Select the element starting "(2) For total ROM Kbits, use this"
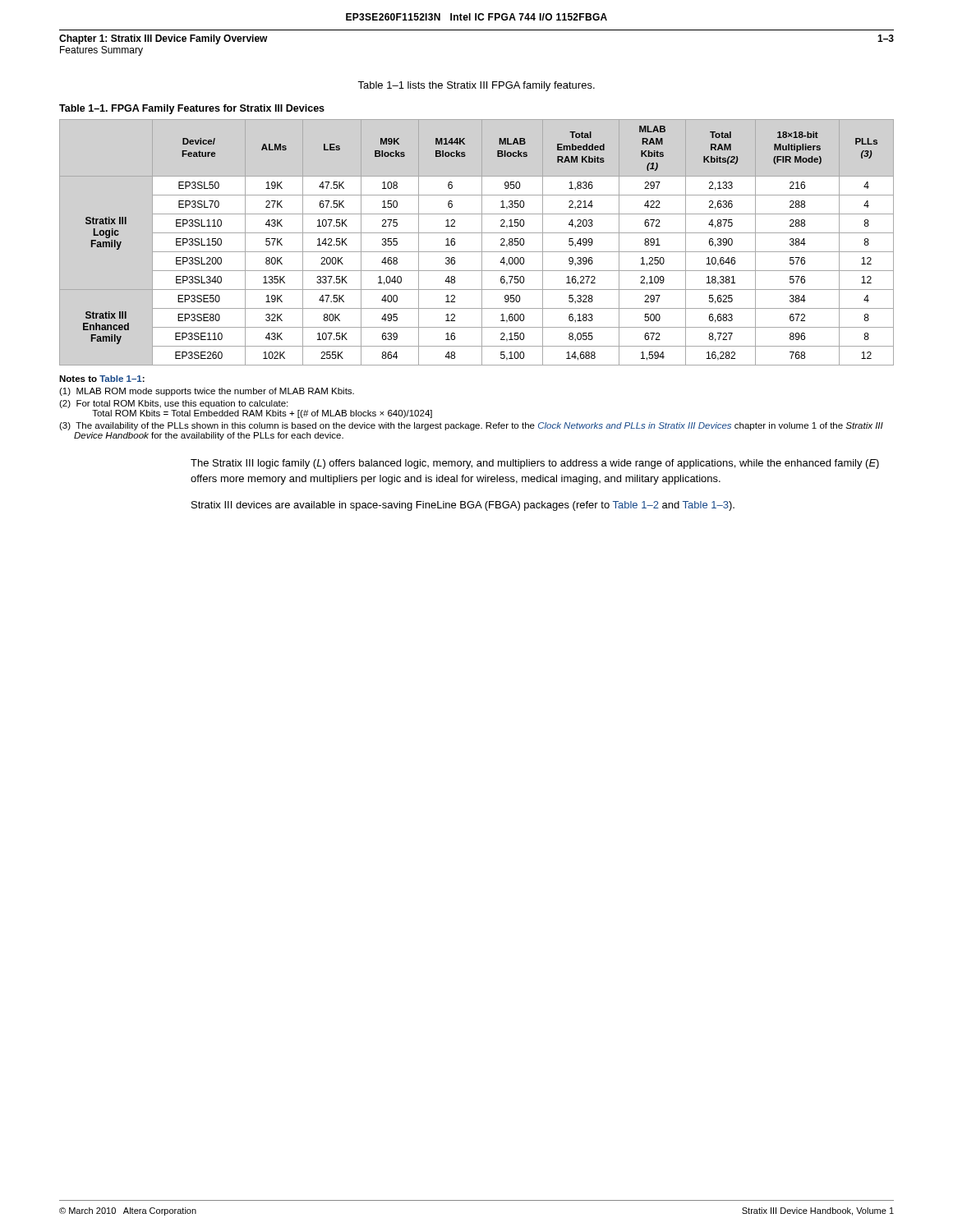 246,408
